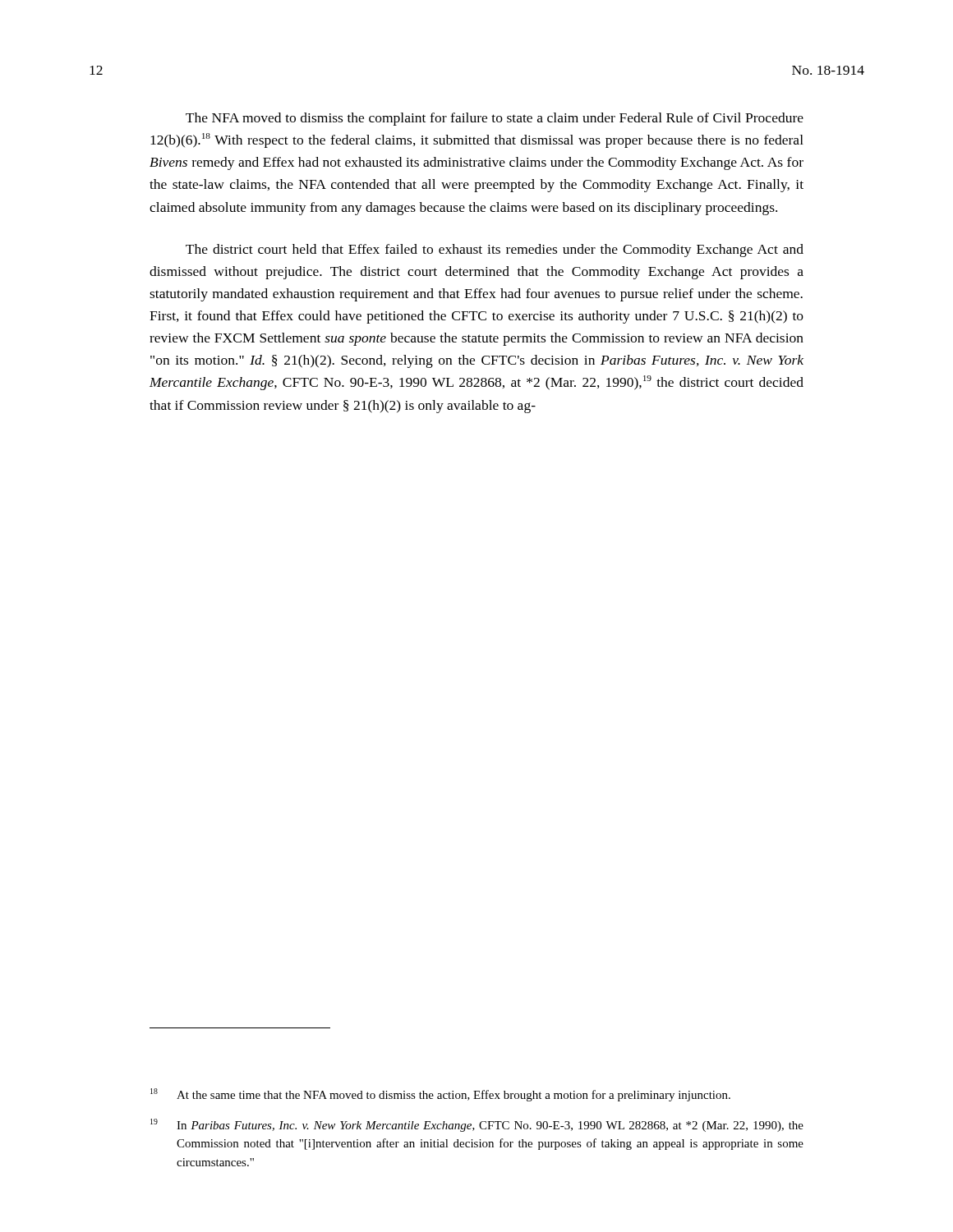
Task: Select the footnote that reads "19 In Paribas Futures,"
Action: pyautogui.click(x=476, y=1144)
